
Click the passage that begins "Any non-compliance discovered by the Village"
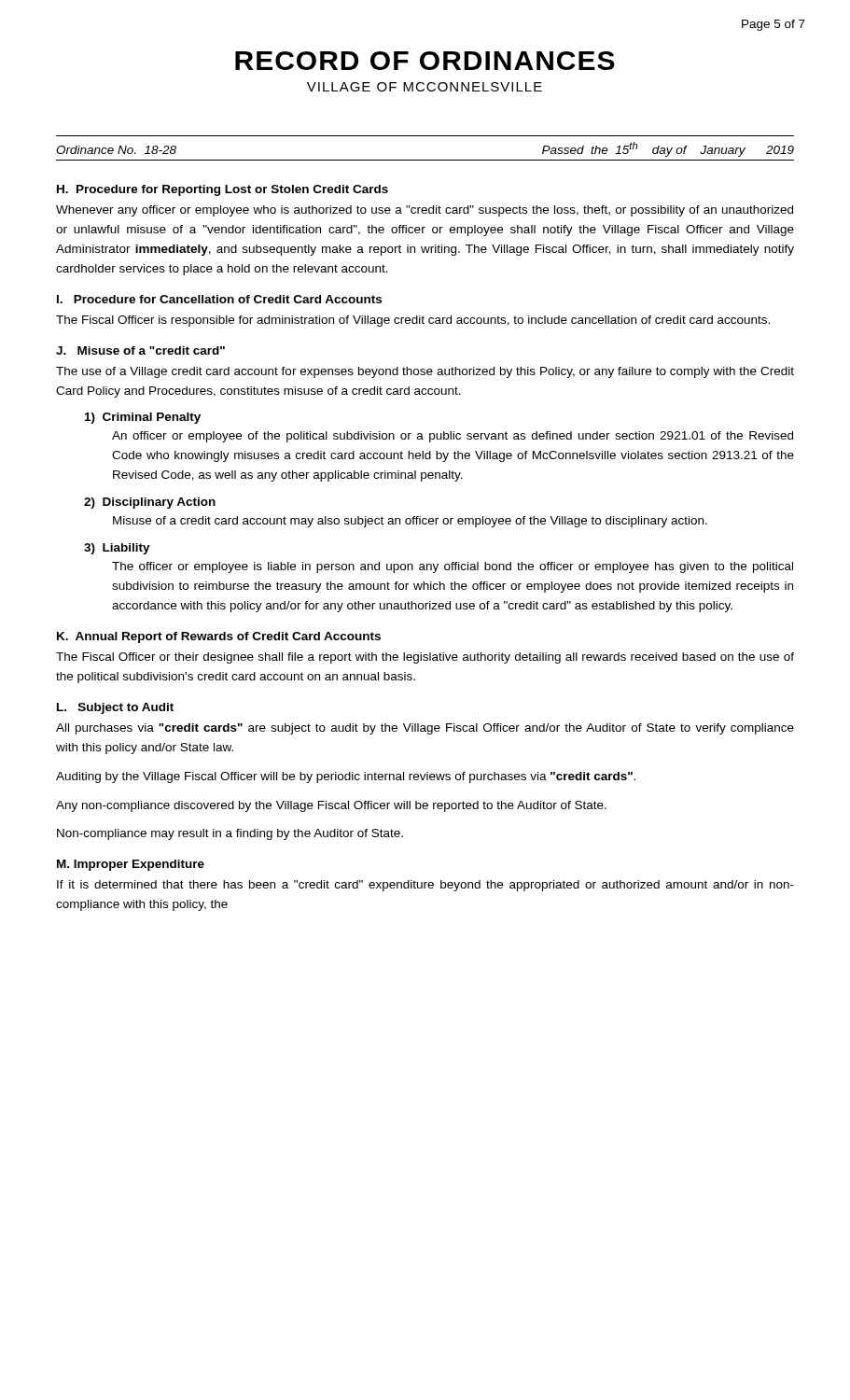[x=332, y=805]
